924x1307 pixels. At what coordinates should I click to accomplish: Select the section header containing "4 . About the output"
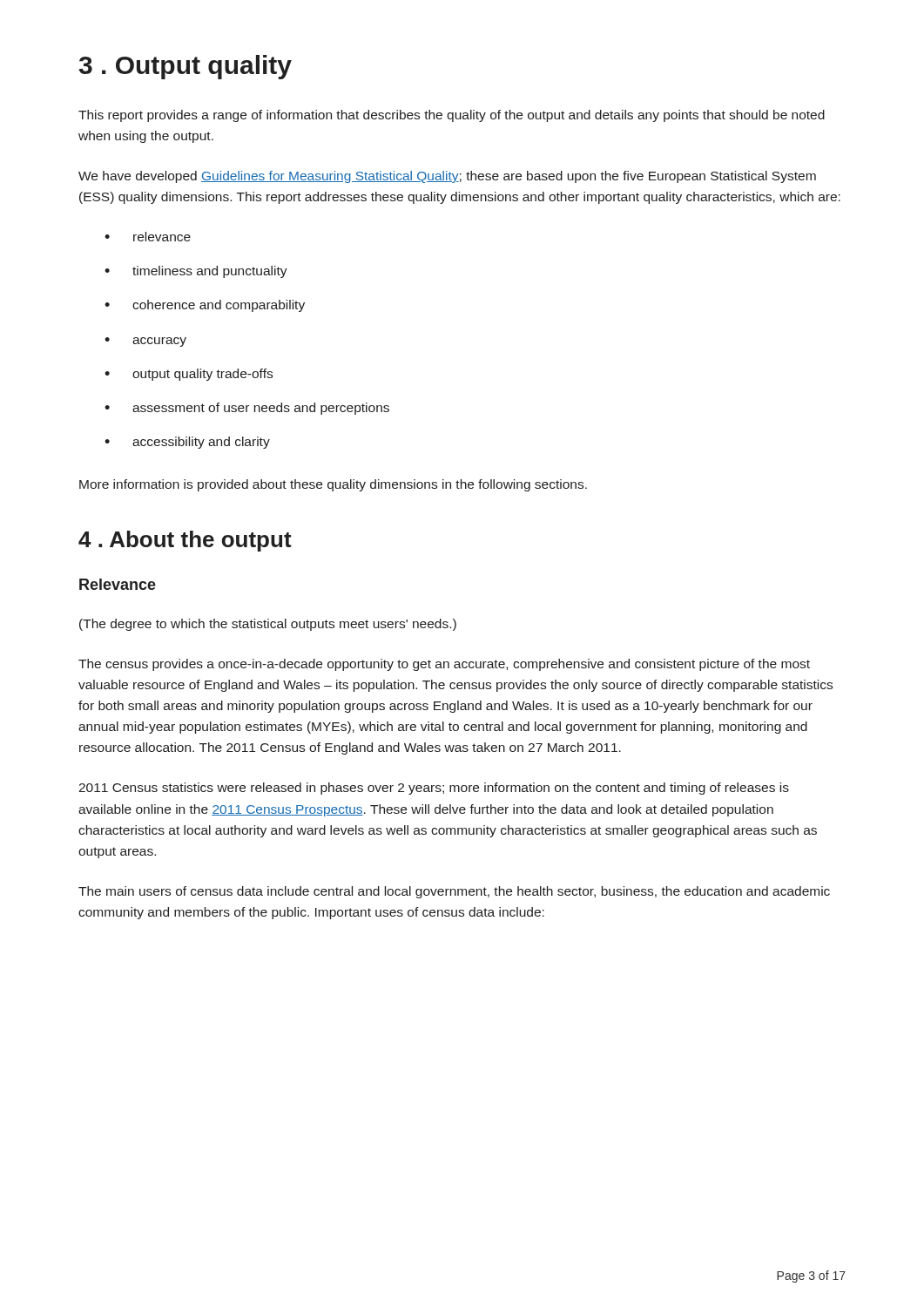(185, 541)
